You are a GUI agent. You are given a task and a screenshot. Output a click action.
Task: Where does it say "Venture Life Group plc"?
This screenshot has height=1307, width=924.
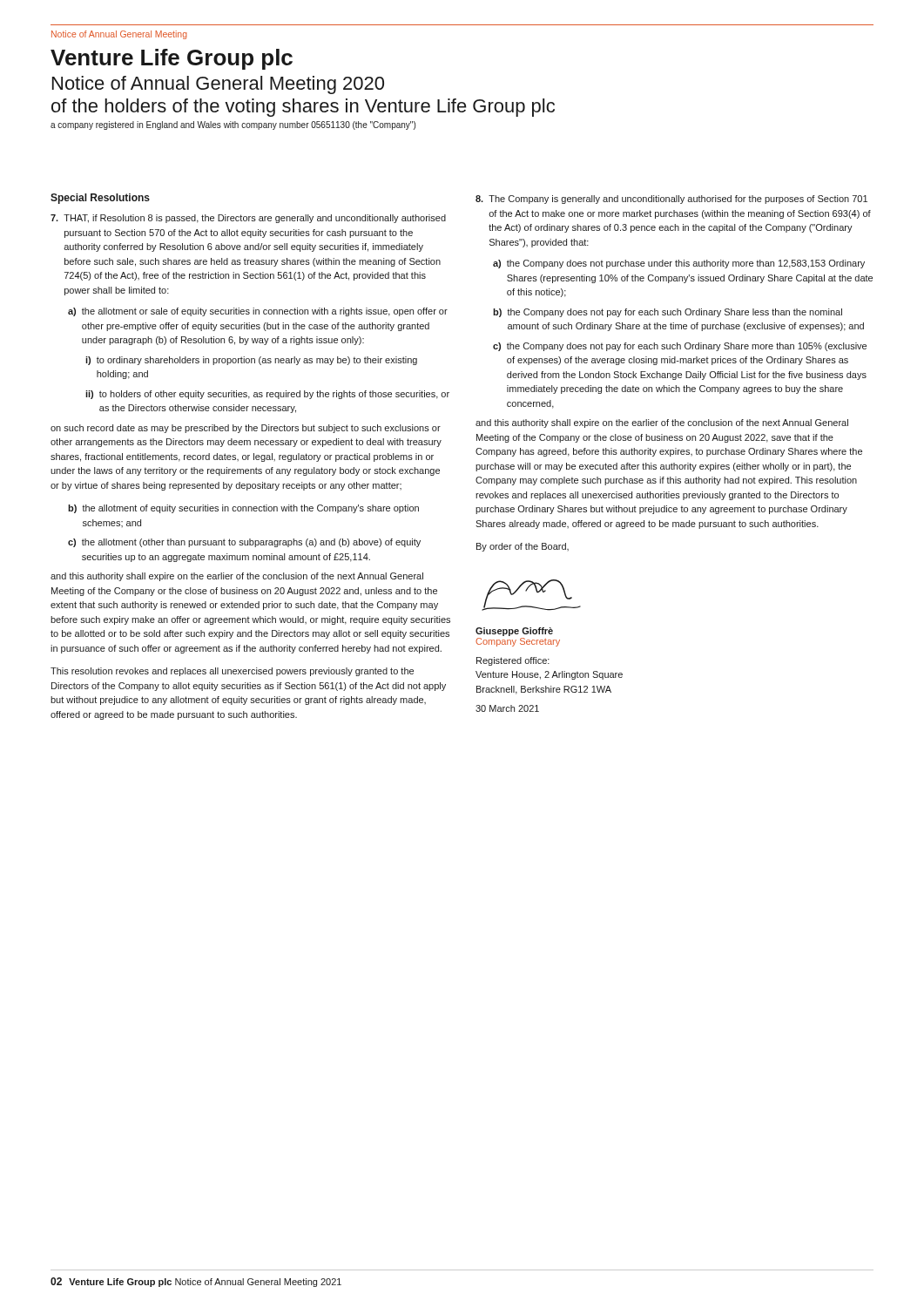coord(172,58)
